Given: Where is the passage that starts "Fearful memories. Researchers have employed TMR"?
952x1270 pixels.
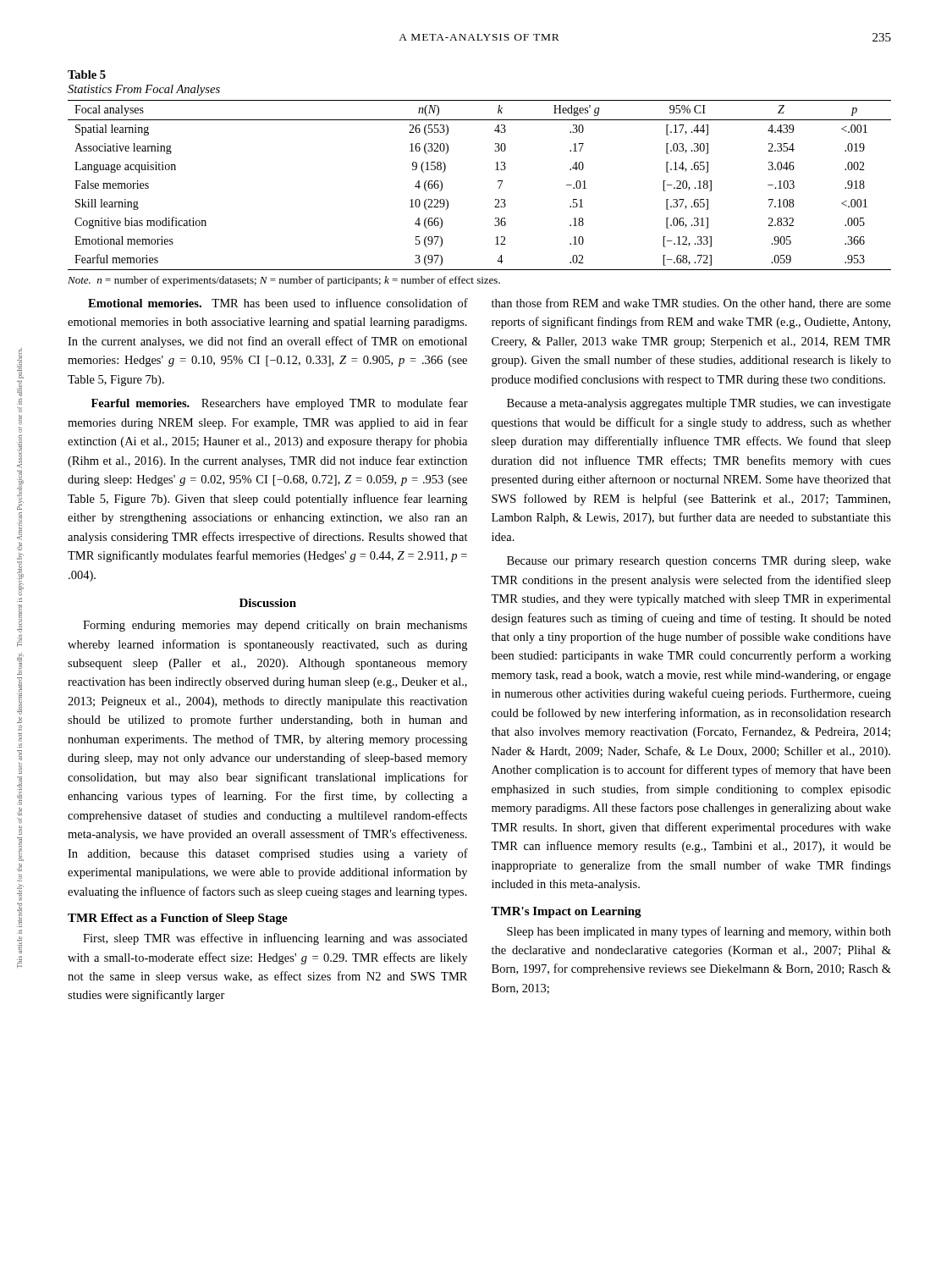Looking at the screenshot, I should pyautogui.click(x=268, y=489).
